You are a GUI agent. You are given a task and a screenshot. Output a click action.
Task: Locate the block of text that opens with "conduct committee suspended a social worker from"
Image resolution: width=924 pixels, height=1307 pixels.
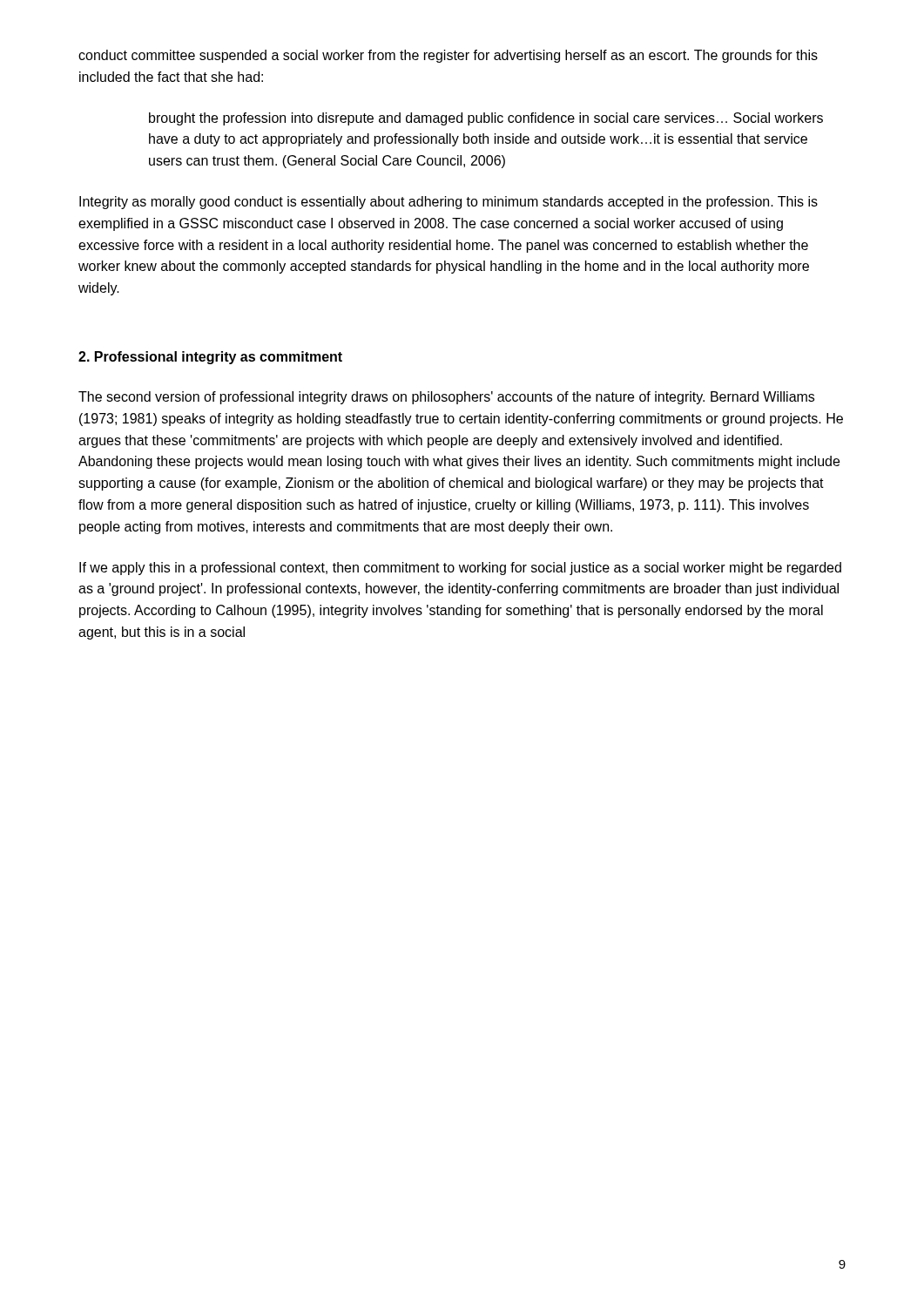tap(448, 66)
